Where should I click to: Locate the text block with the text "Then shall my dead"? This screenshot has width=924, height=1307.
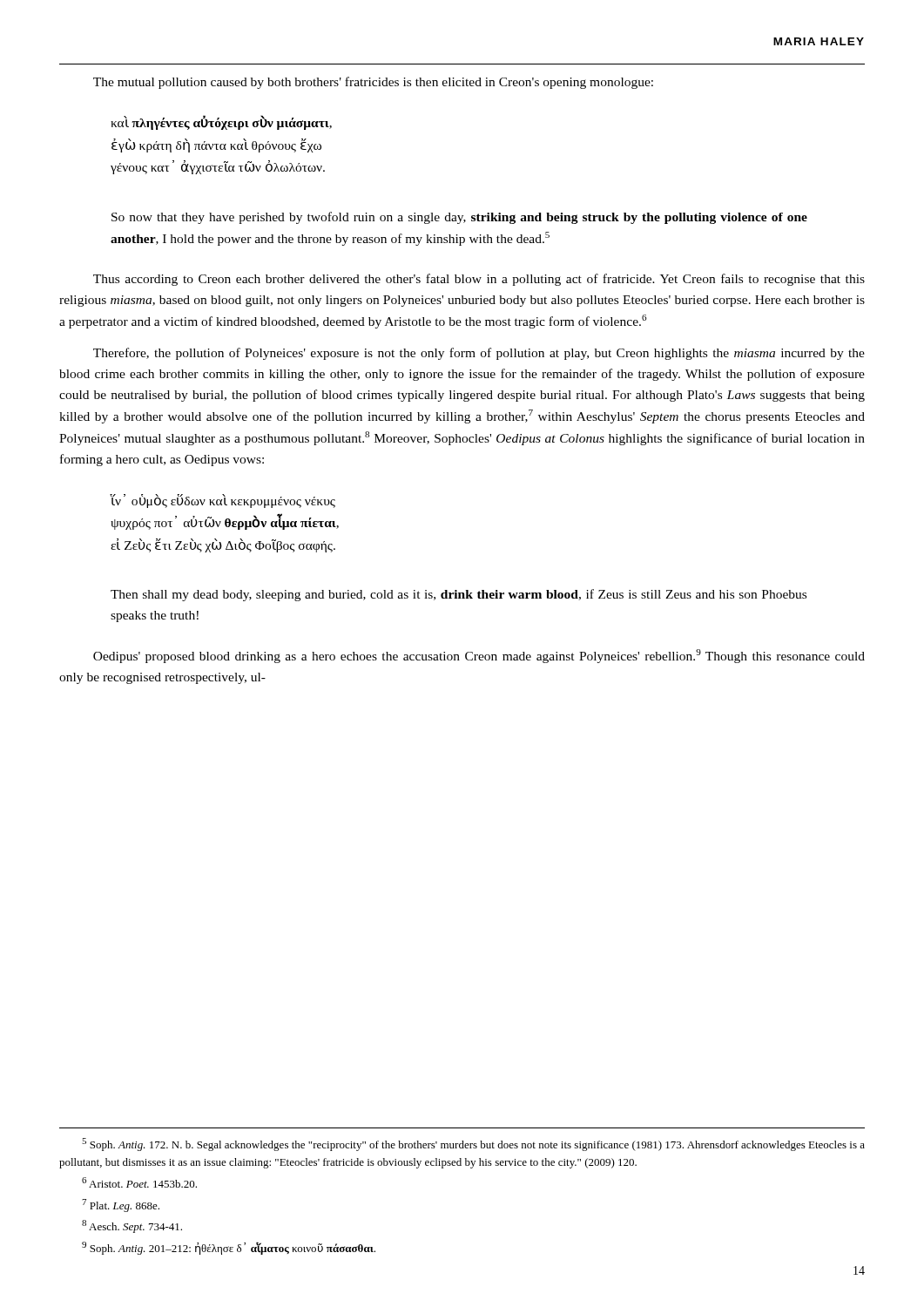[459, 604]
